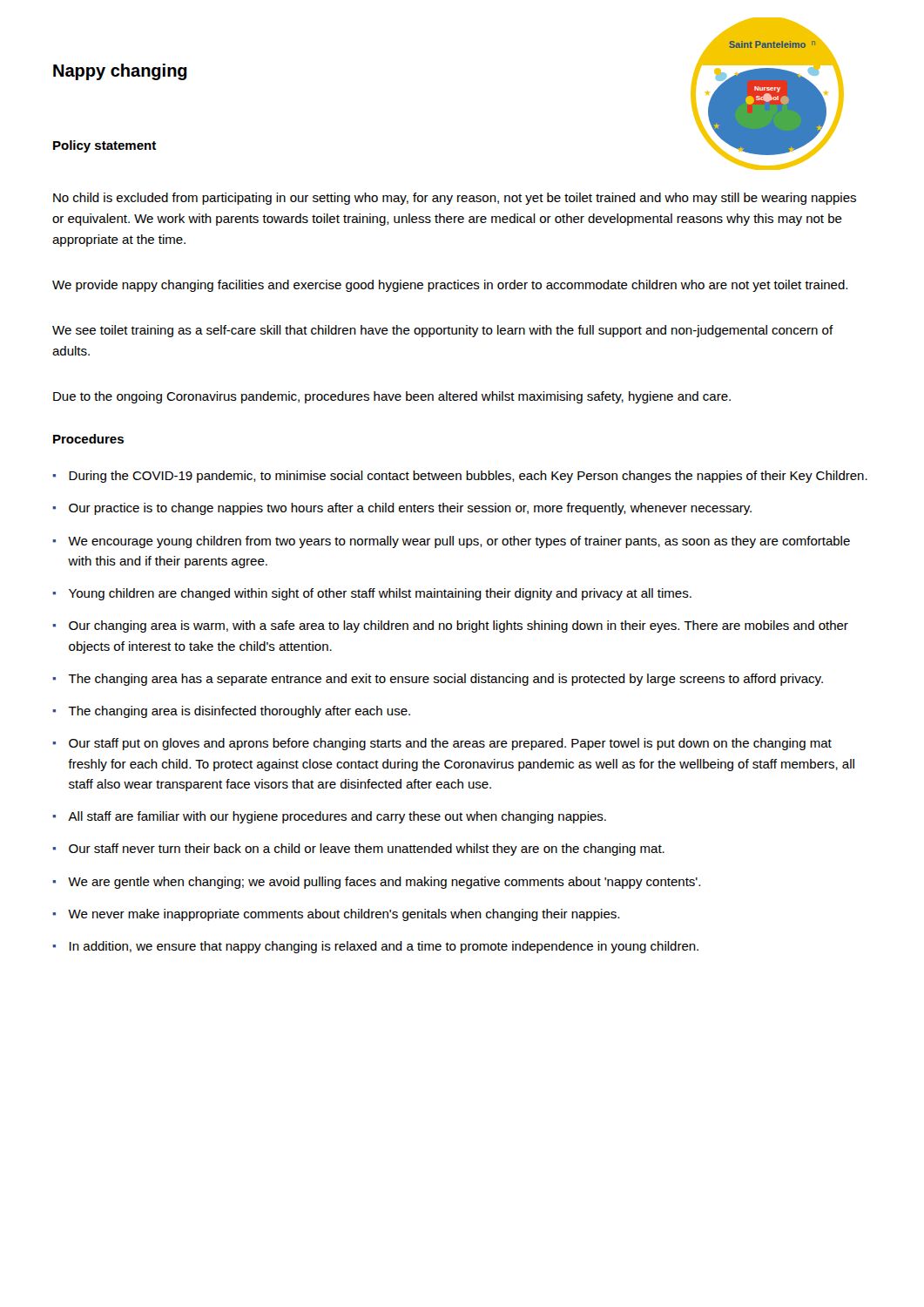Find the list item containing "The changing area has"
This screenshot has width=924, height=1307.
tap(470, 678)
